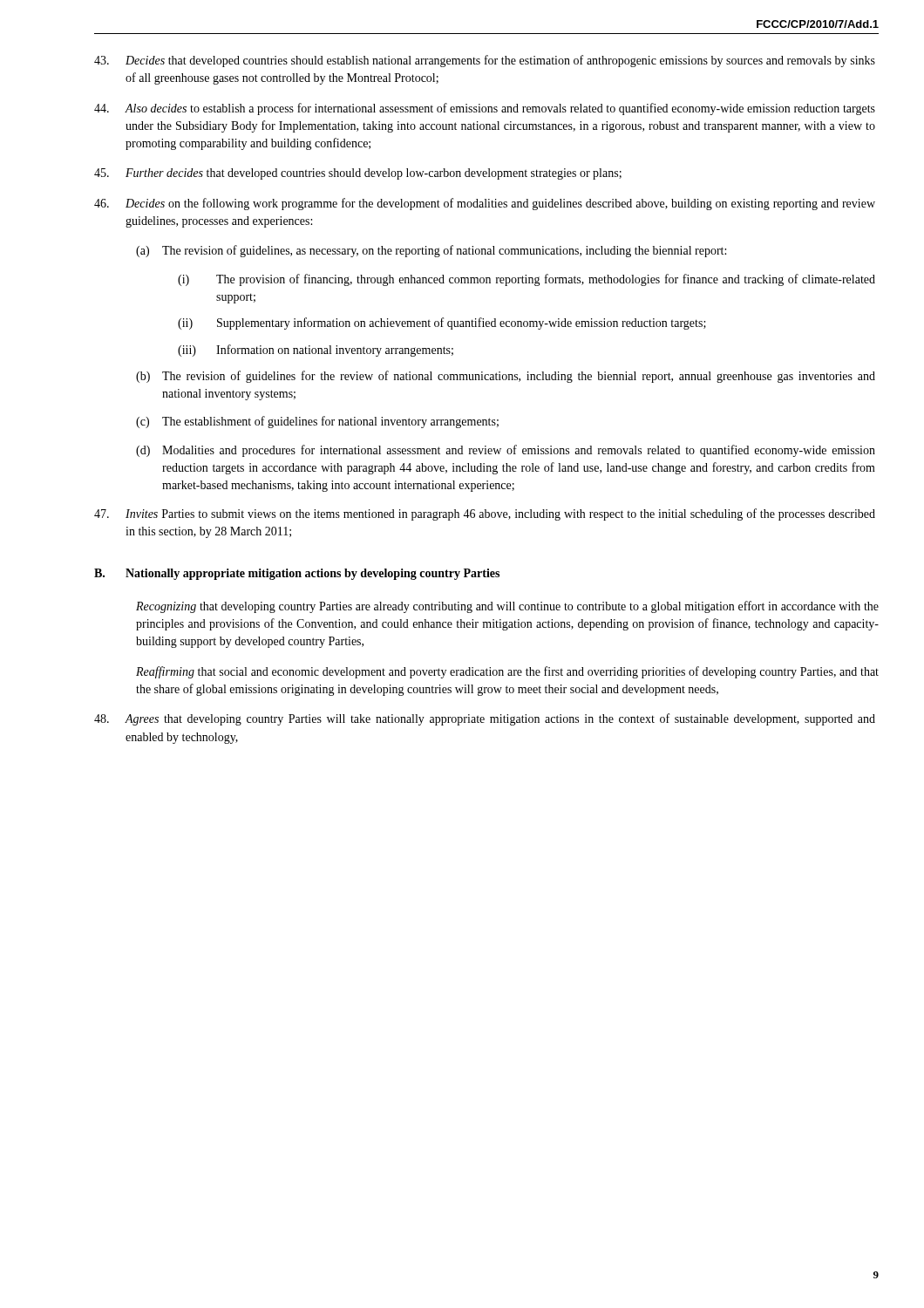
Task: Find the block on this page that starts "Decides on the following work programme"
Action: (x=485, y=213)
